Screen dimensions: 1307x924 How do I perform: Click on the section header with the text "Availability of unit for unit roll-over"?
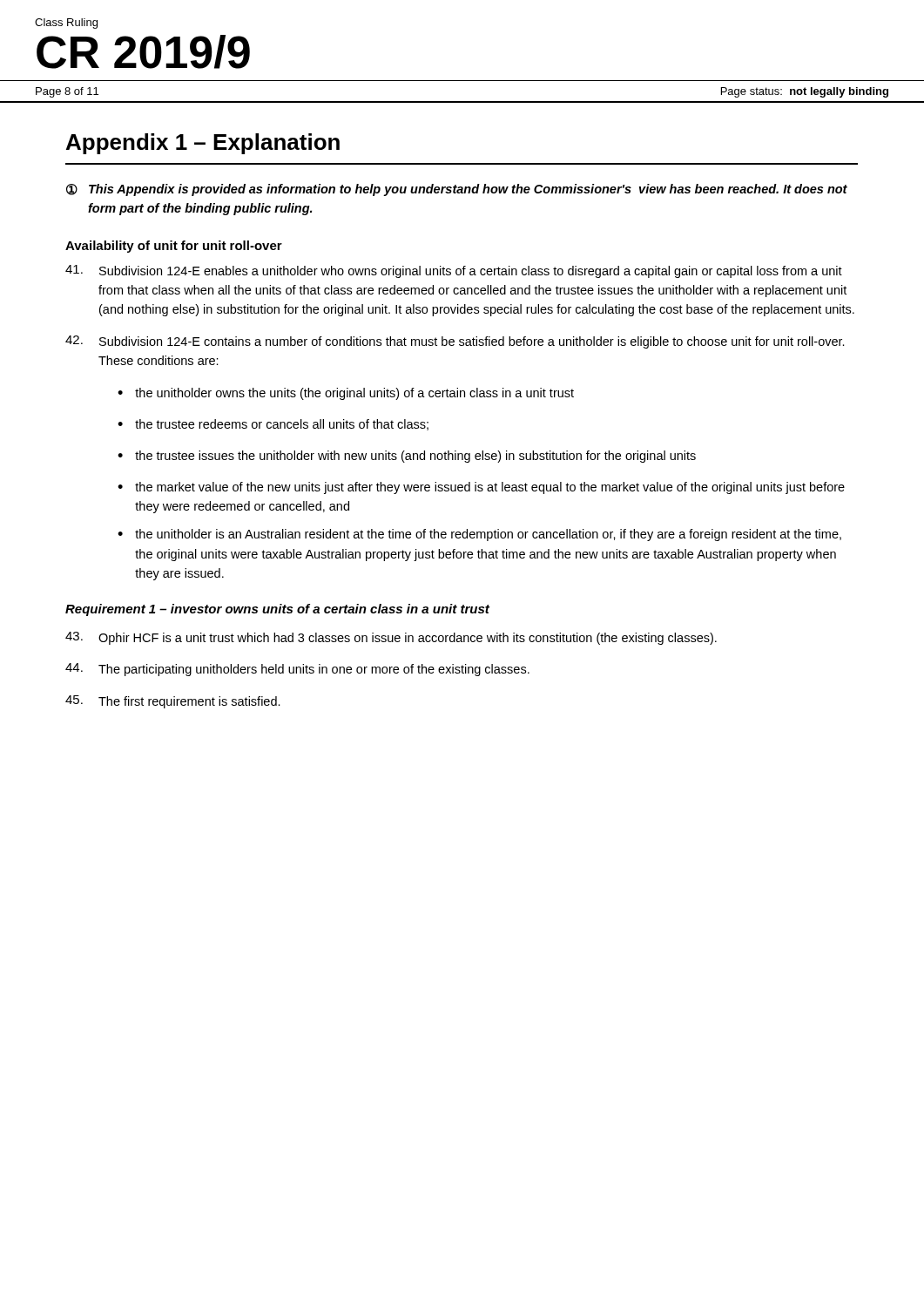pos(174,245)
